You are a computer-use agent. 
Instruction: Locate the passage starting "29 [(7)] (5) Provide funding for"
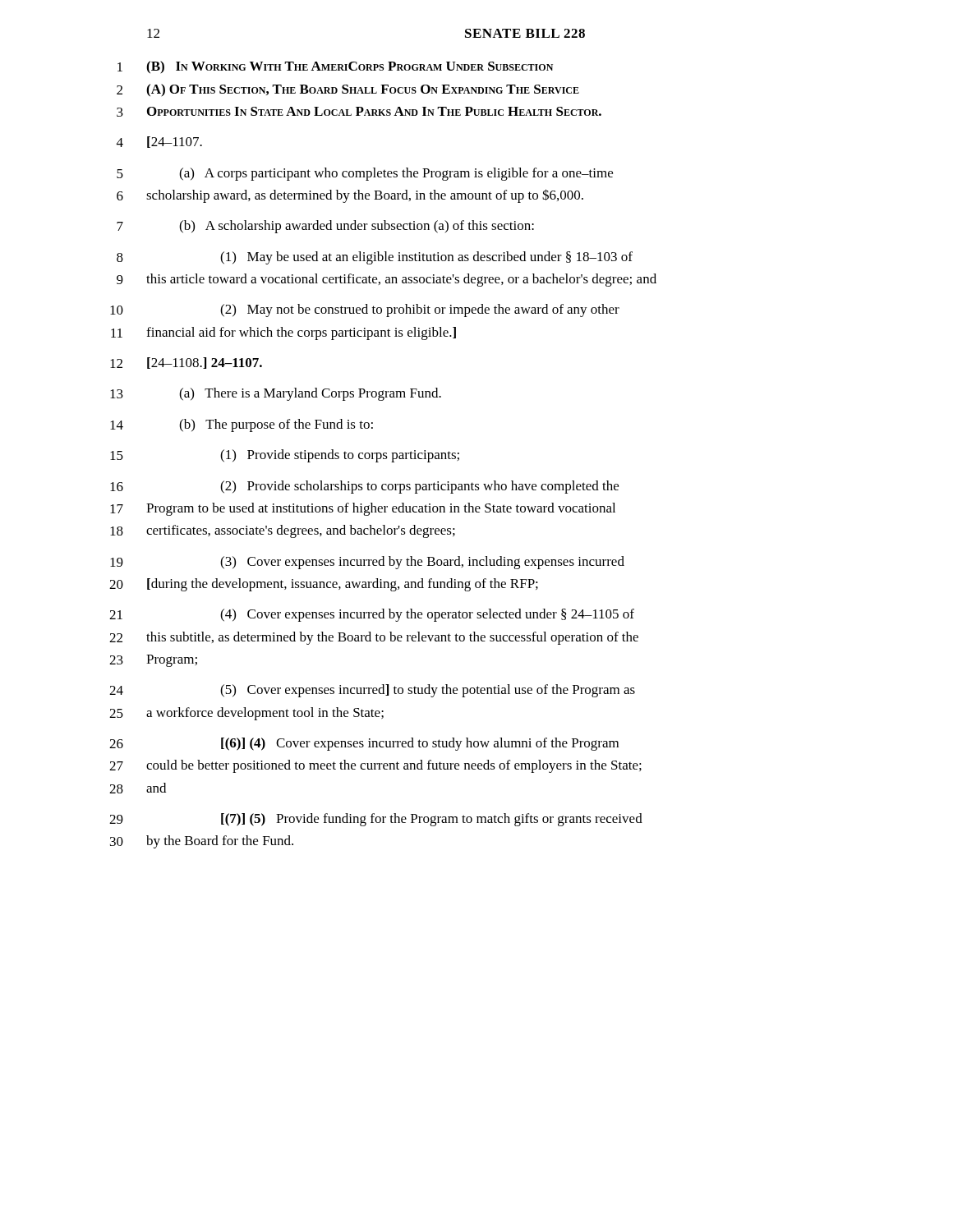click(476, 819)
